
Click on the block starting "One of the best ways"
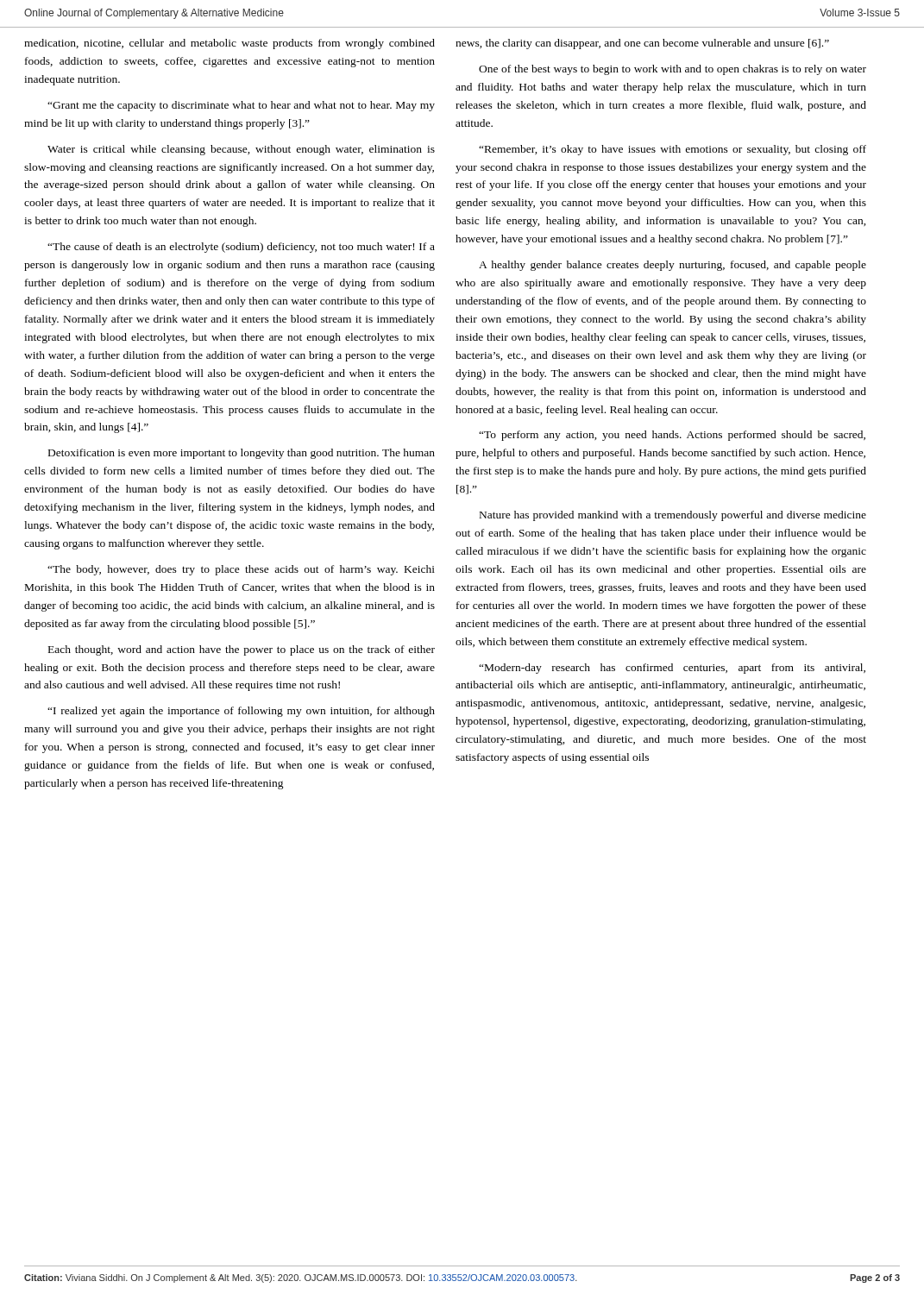[x=661, y=96]
